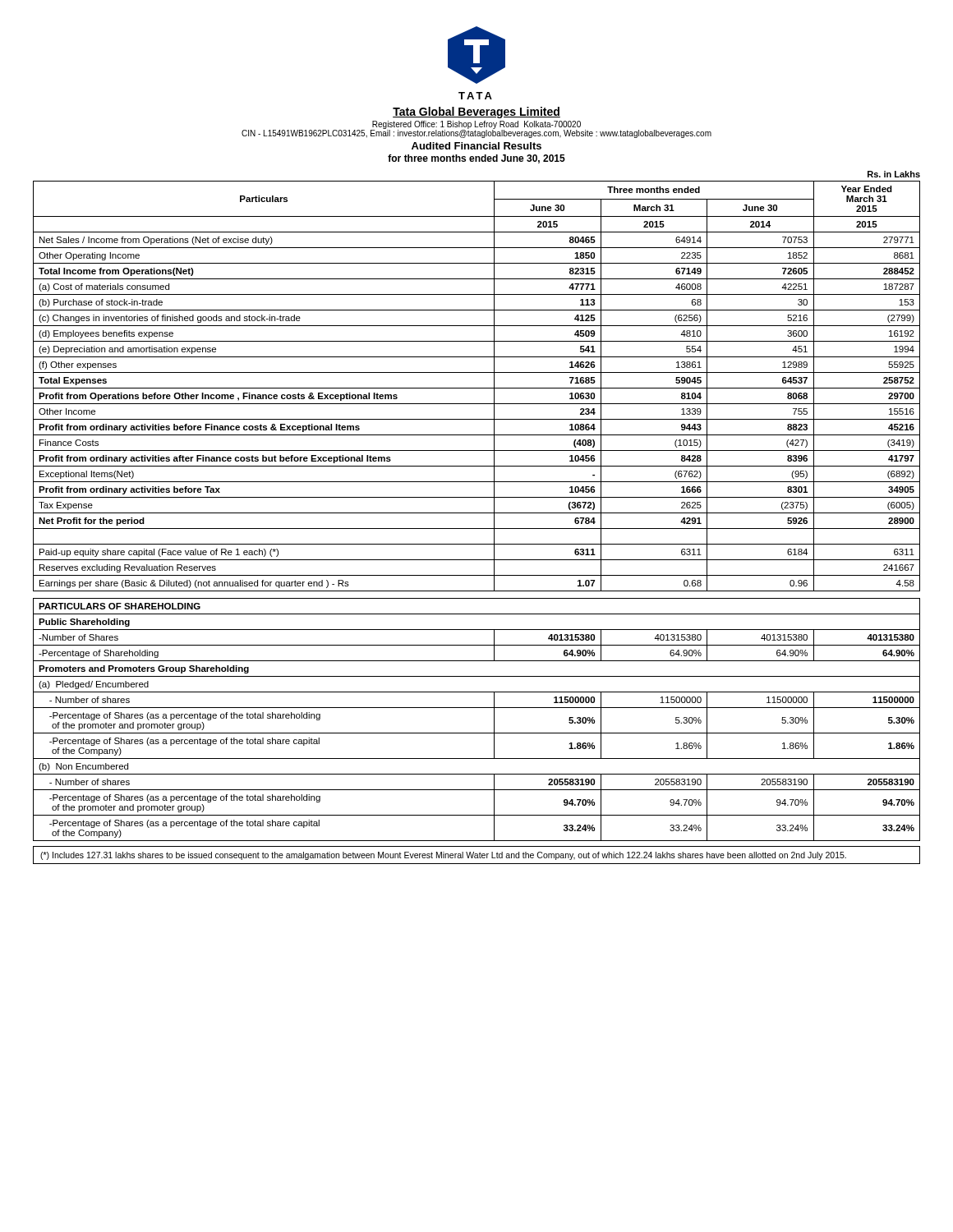
Task: Find the logo
Action: click(476, 63)
